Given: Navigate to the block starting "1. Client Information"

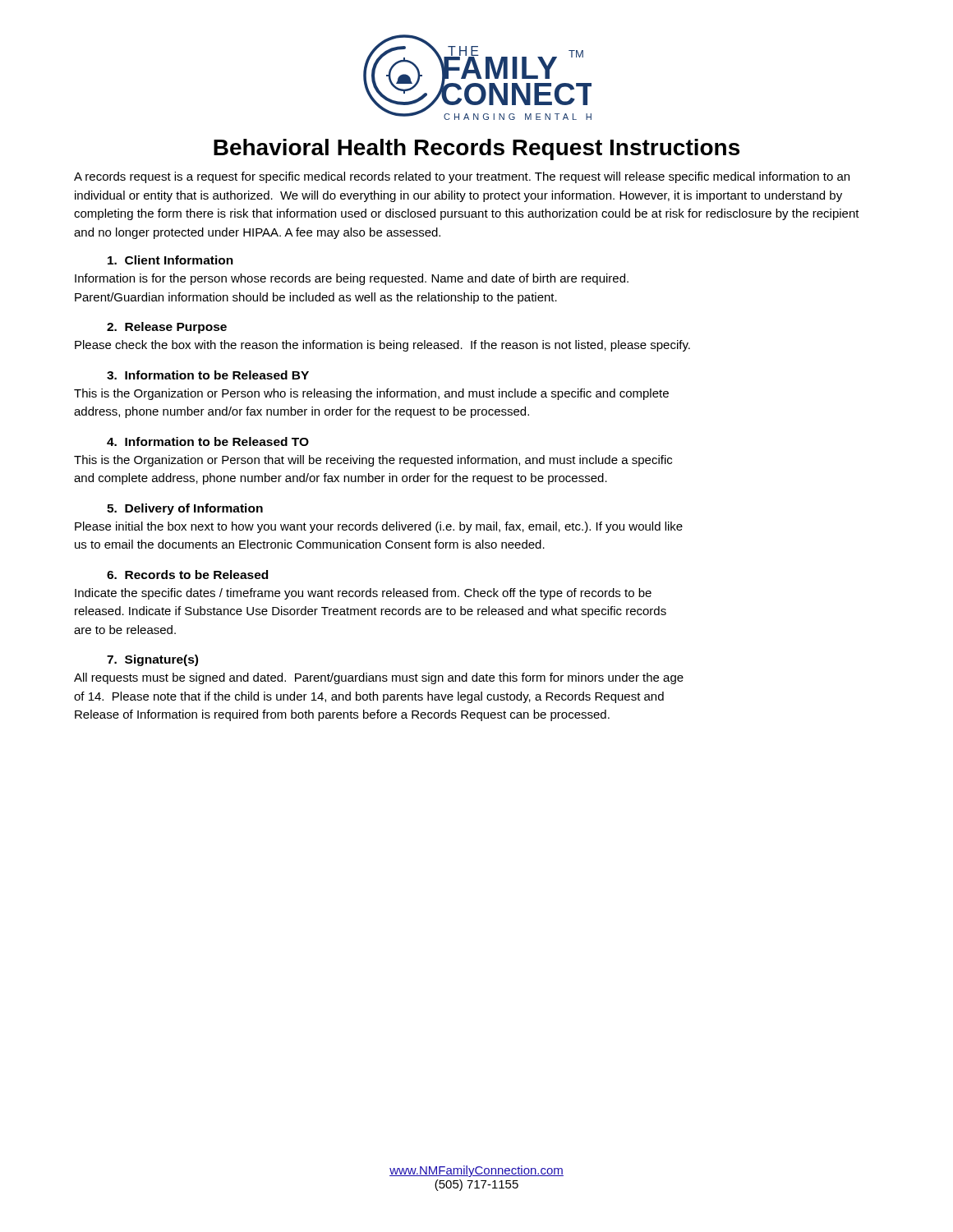Looking at the screenshot, I should 170,260.
